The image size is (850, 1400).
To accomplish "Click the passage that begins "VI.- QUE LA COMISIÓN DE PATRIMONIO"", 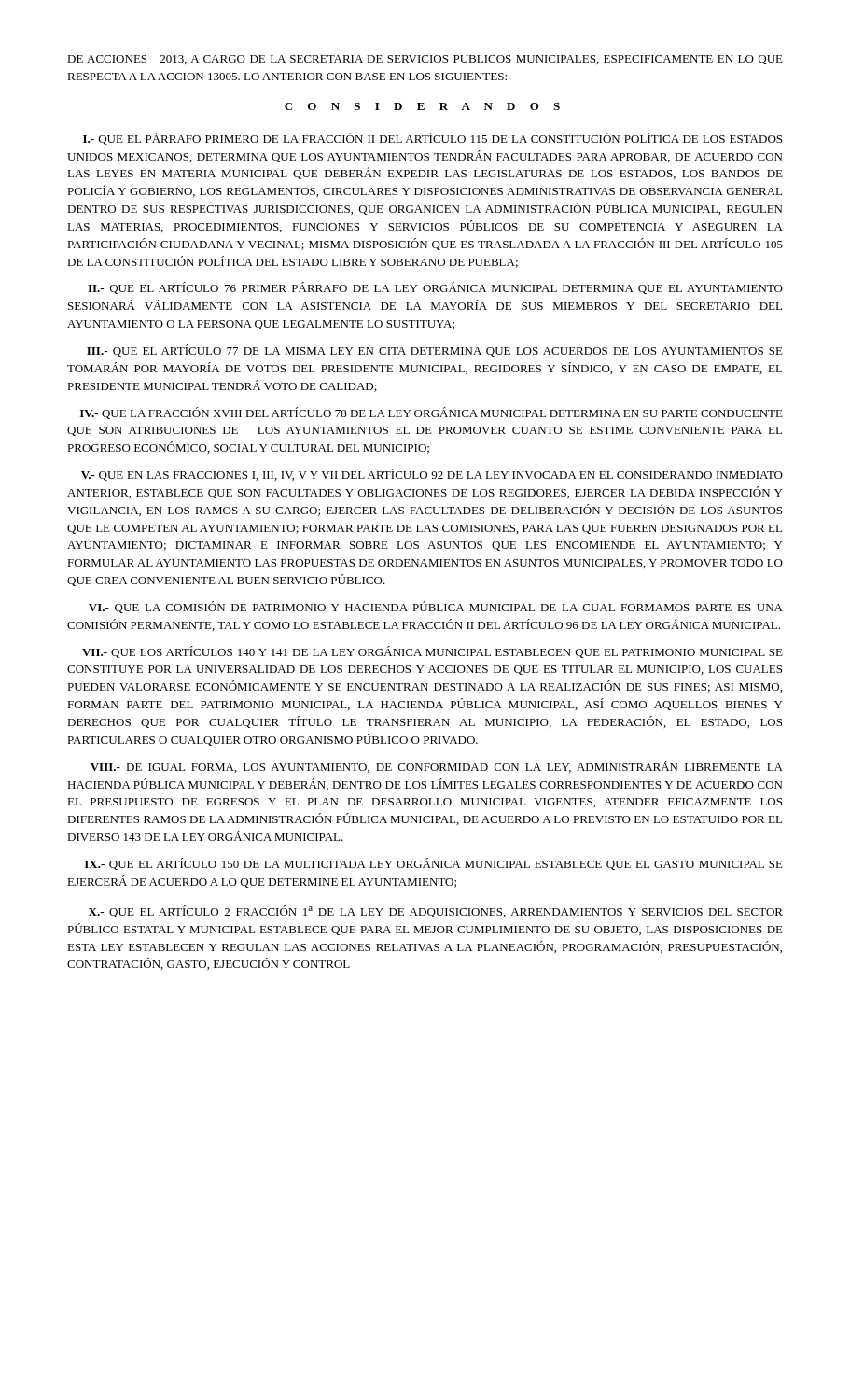I will 425,616.
